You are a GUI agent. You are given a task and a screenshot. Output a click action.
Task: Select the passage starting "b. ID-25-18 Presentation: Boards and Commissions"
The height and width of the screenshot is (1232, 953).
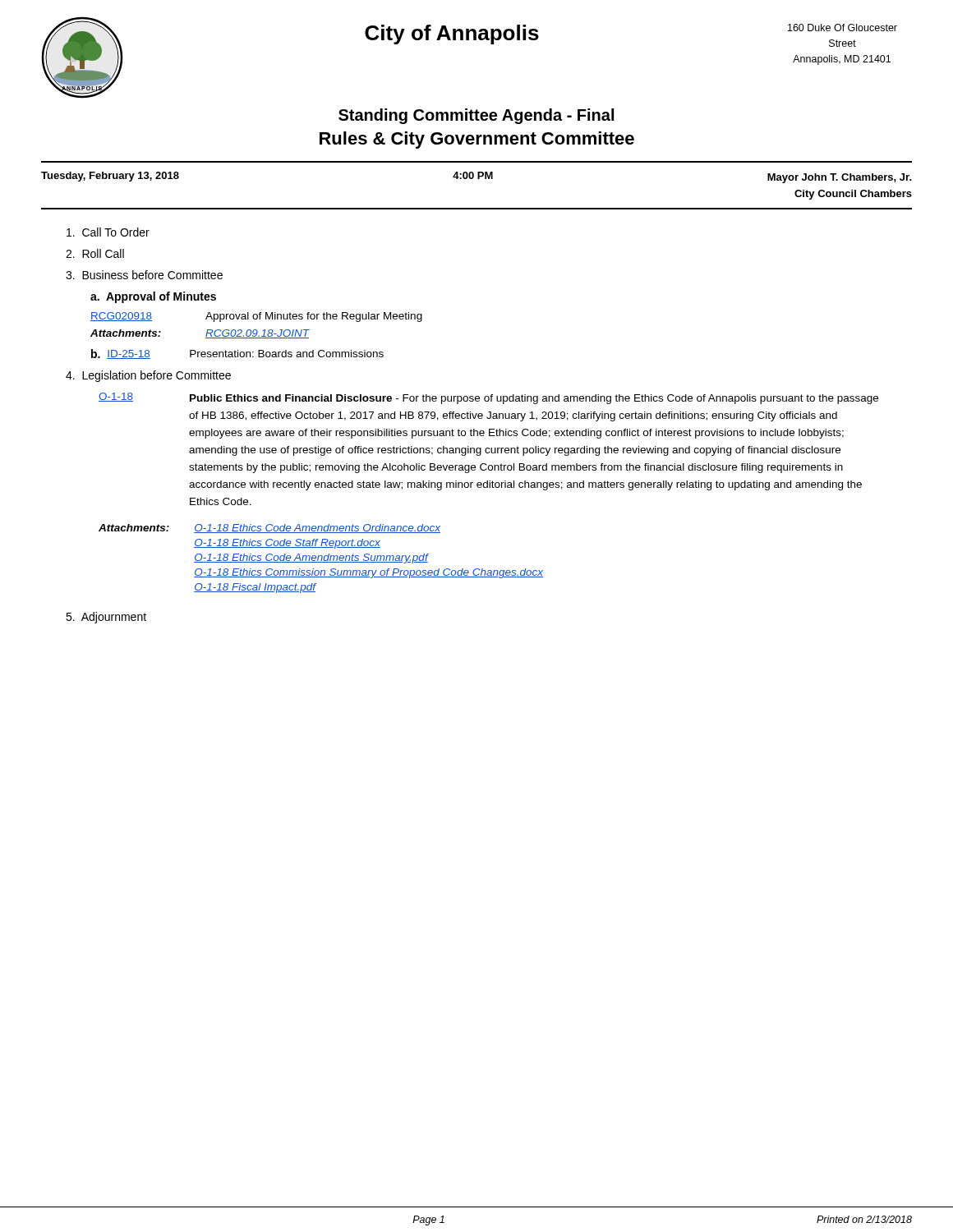[237, 354]
